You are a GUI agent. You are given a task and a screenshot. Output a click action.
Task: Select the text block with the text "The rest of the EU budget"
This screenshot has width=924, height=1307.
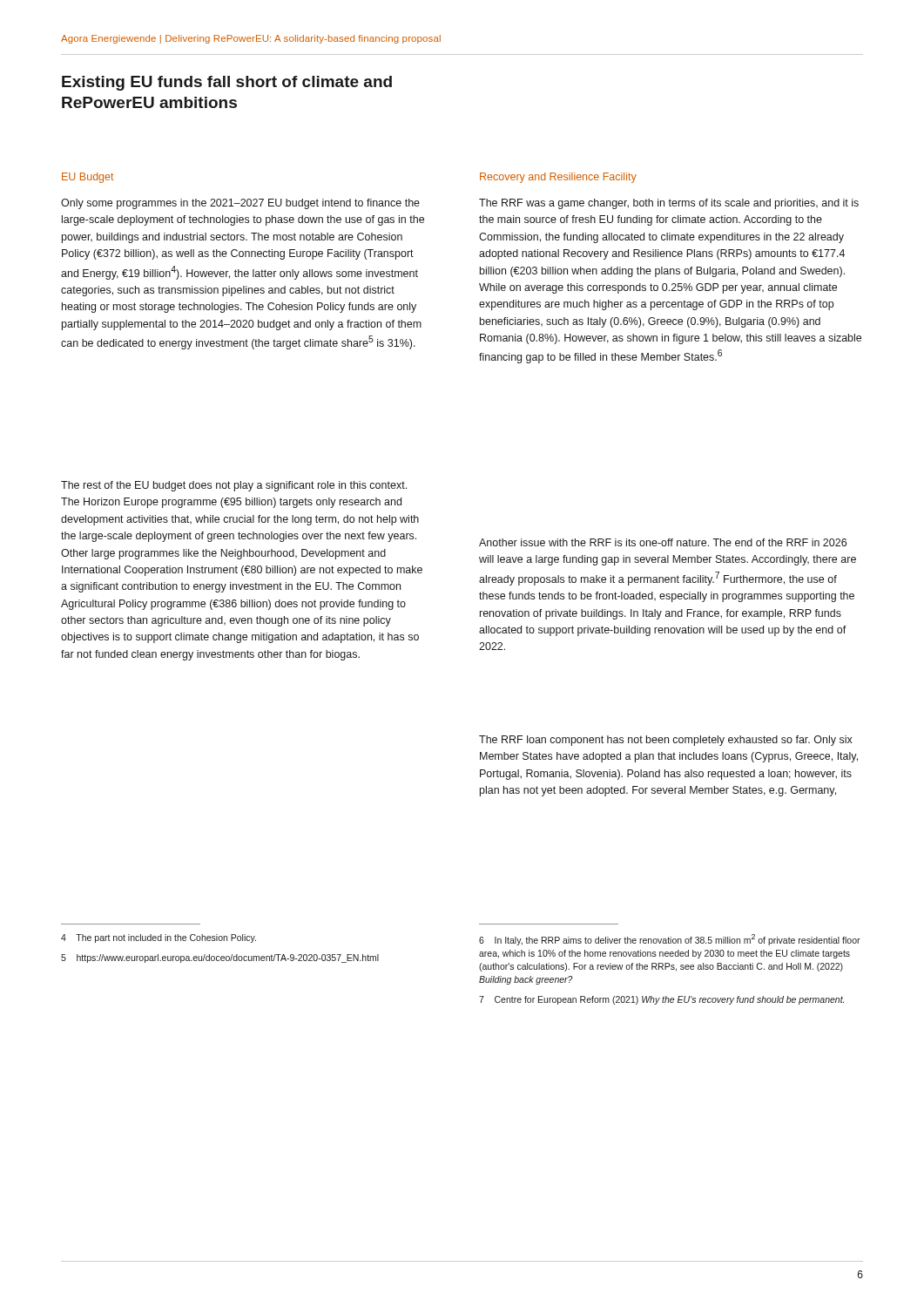pyautogui.click(x=242, y=570)
